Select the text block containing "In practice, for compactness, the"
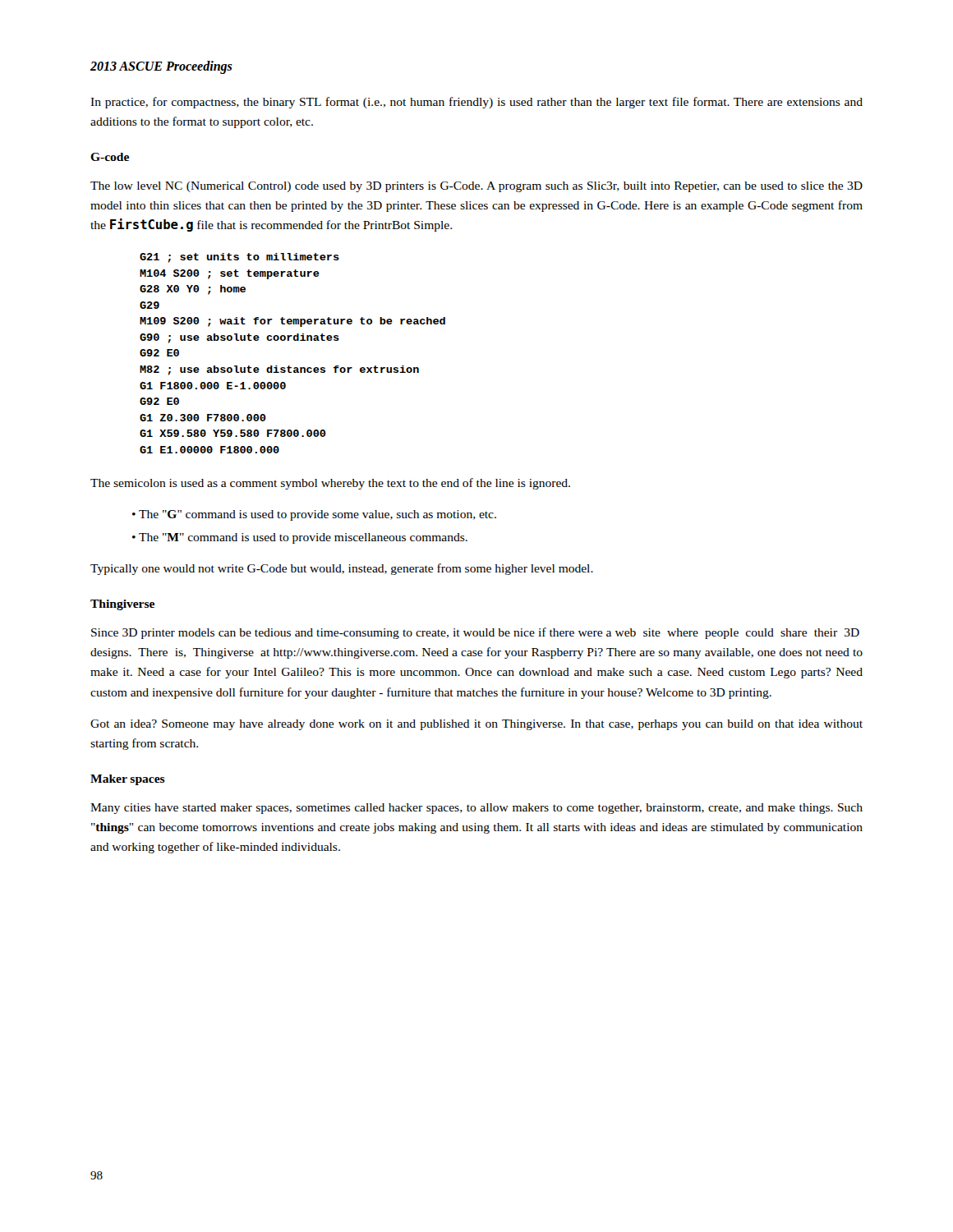 [x=476, y=111]
